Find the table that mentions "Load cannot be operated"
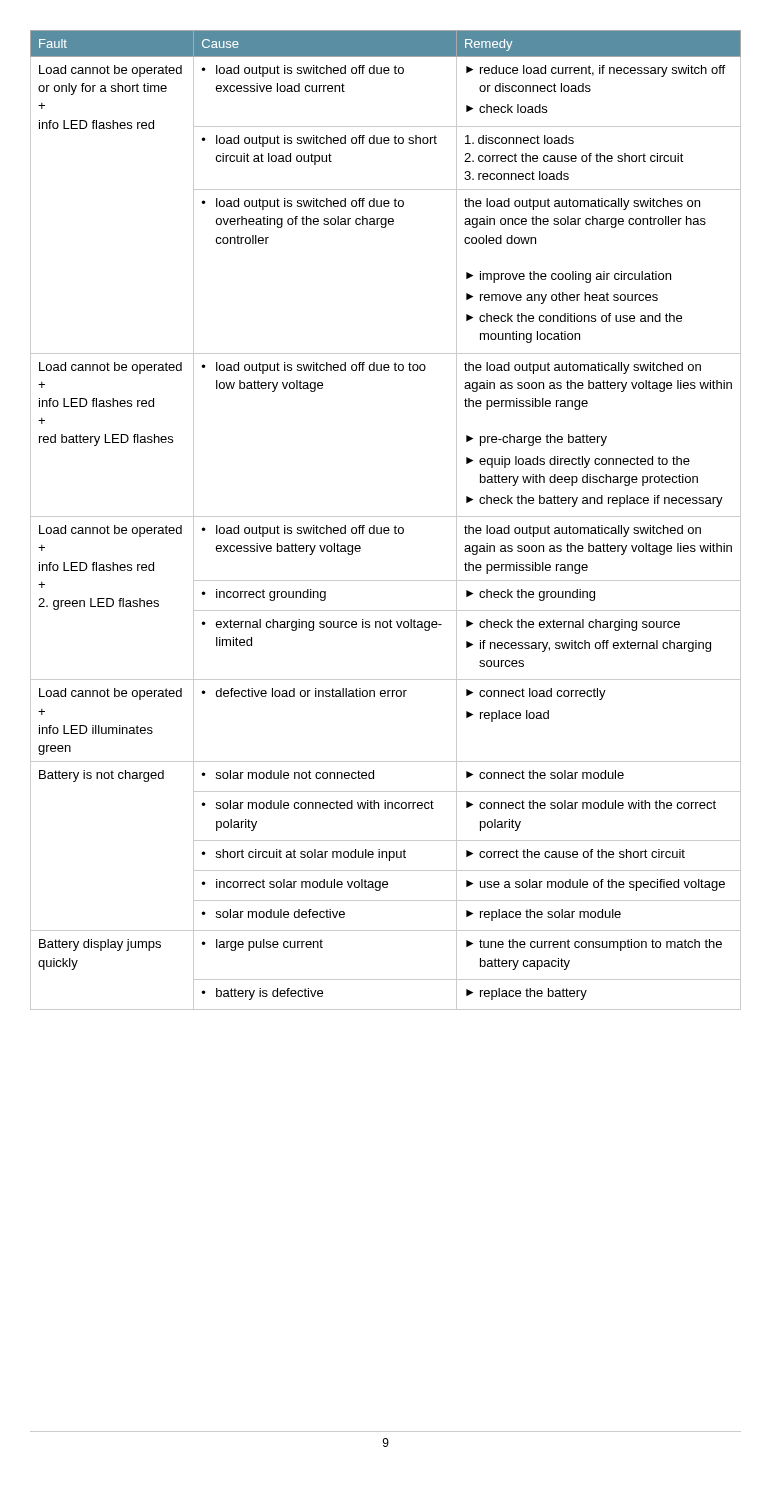 point(386,520)
